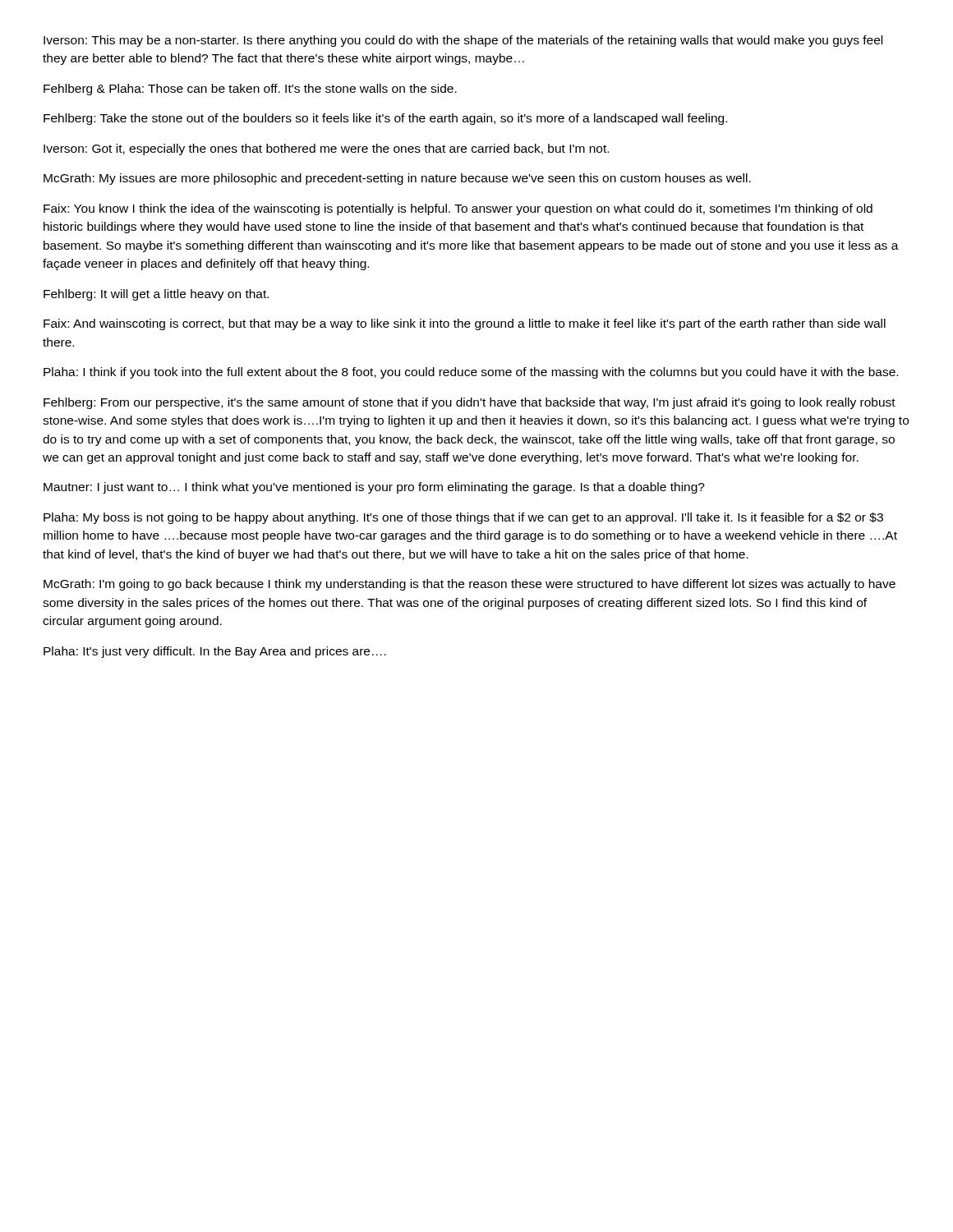Select the text block that says "Plaha: It's just very difficult. In"
This screenshot has height=1232, width=953.
[x=215, y=651]
